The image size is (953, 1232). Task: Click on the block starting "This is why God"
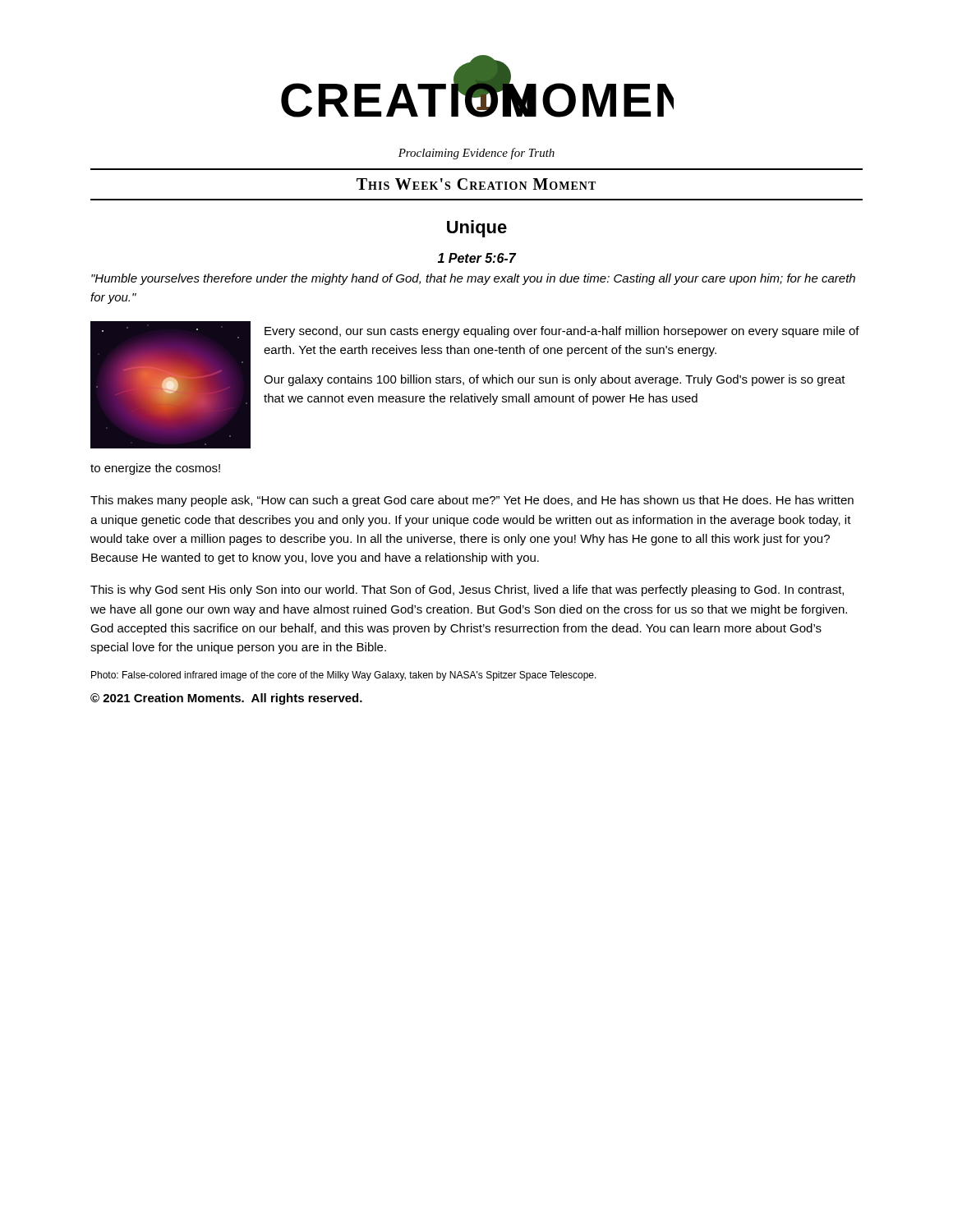click(469, 618)
